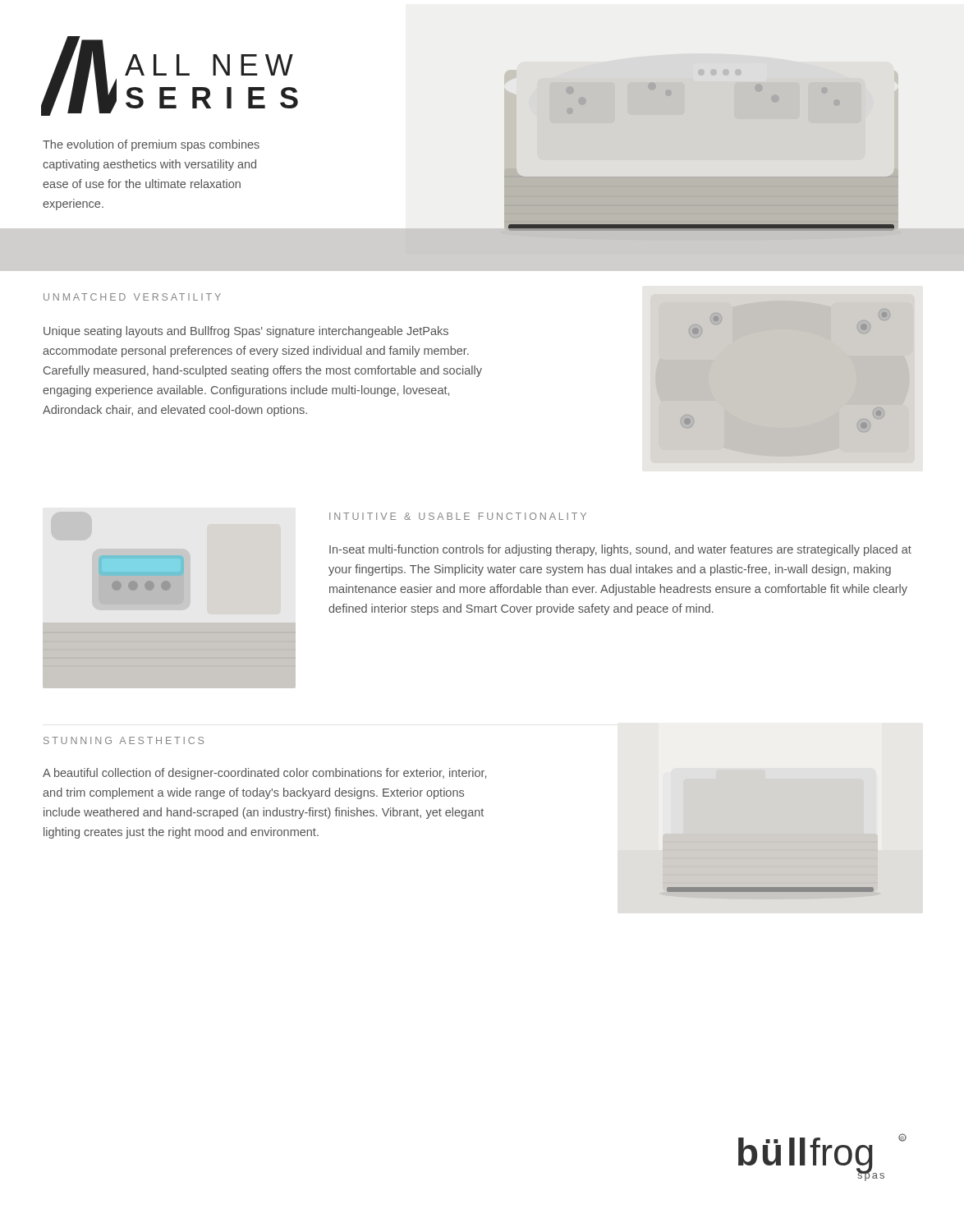Locate the text block starting "Unique seating layouts and Bullfrog Spas' signature interchangeable"
The image size is (964, 1232).
coord(262,370)
